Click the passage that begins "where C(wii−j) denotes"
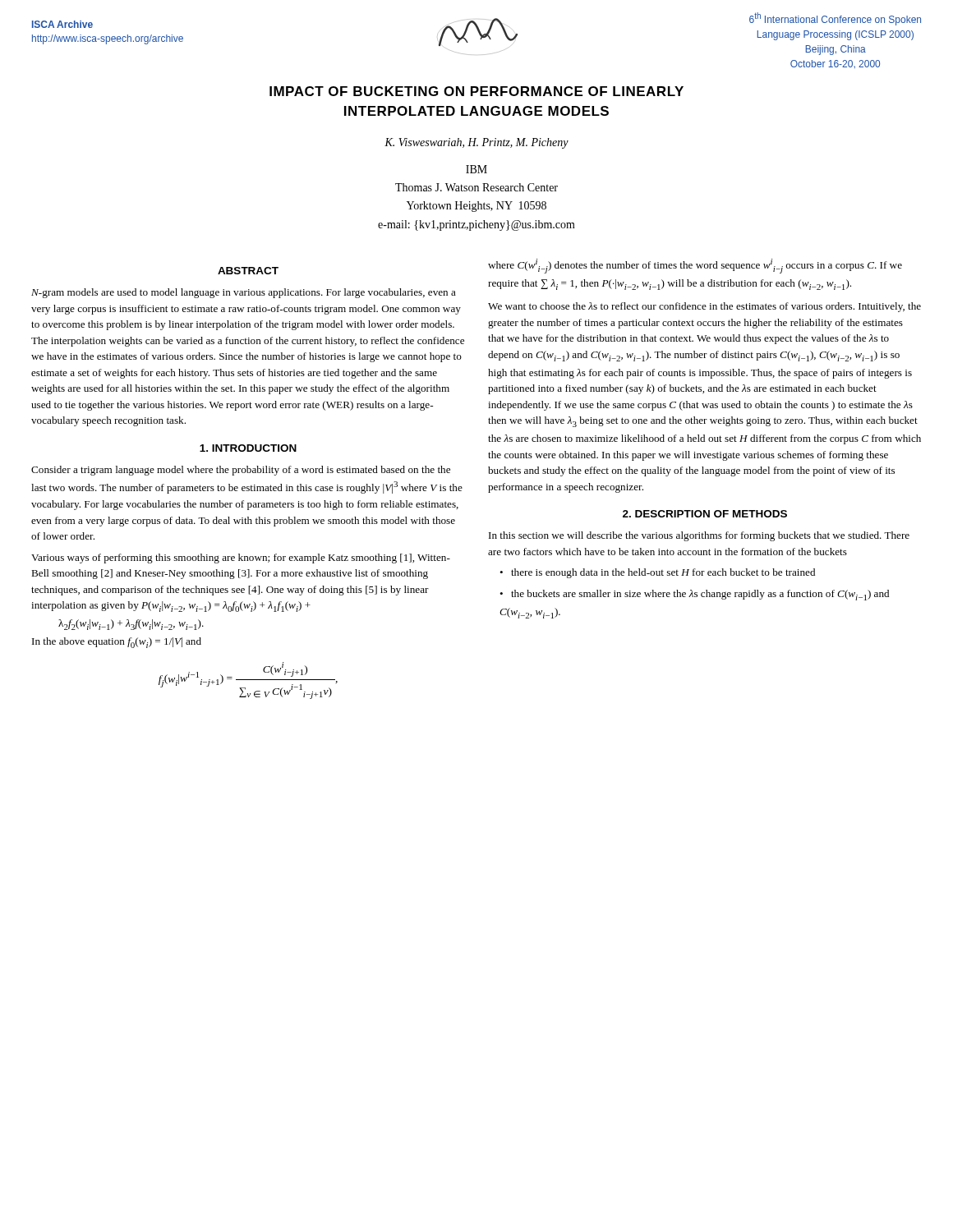 [x=695, y=274]
